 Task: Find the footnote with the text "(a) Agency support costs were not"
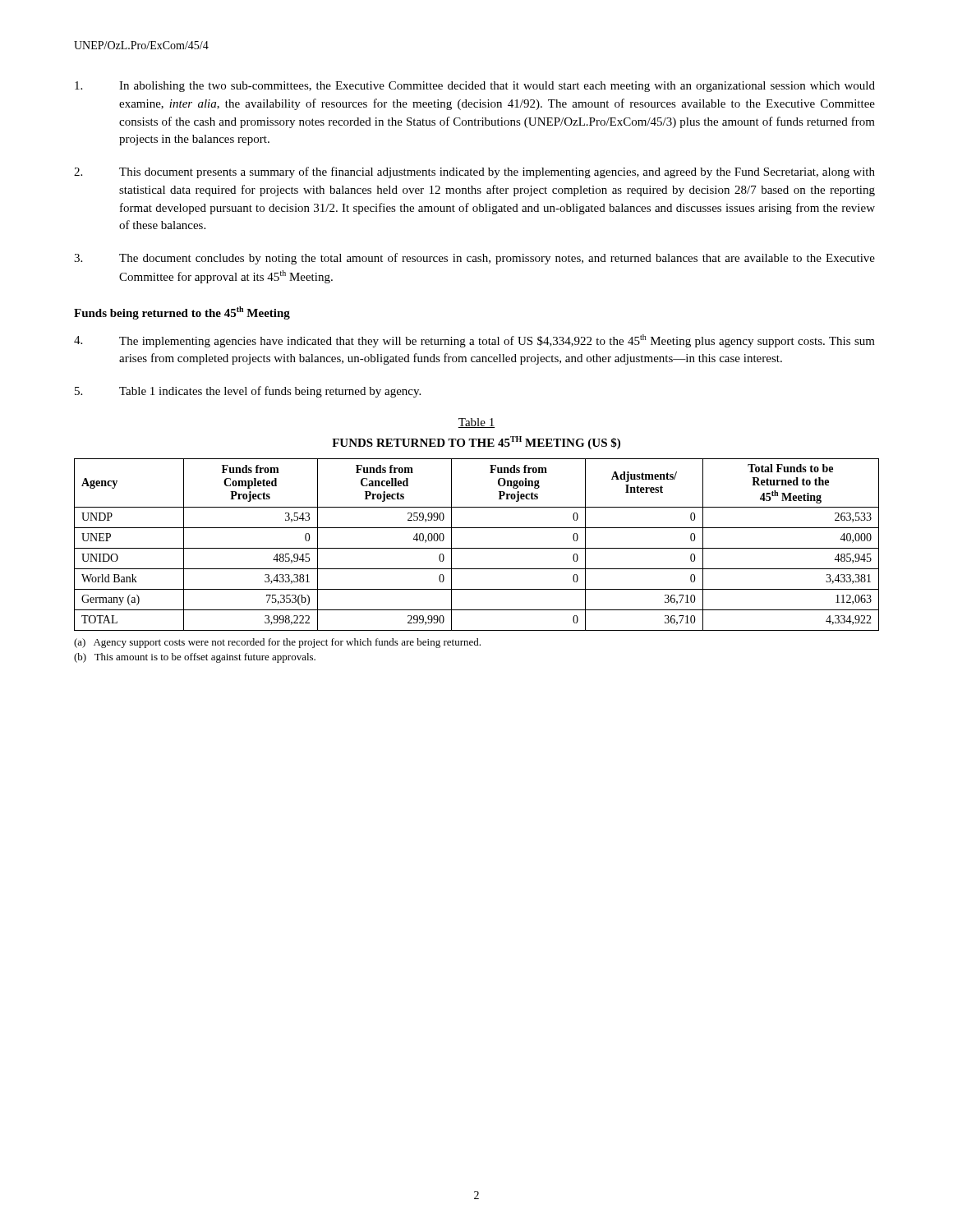tap(278, 642)
